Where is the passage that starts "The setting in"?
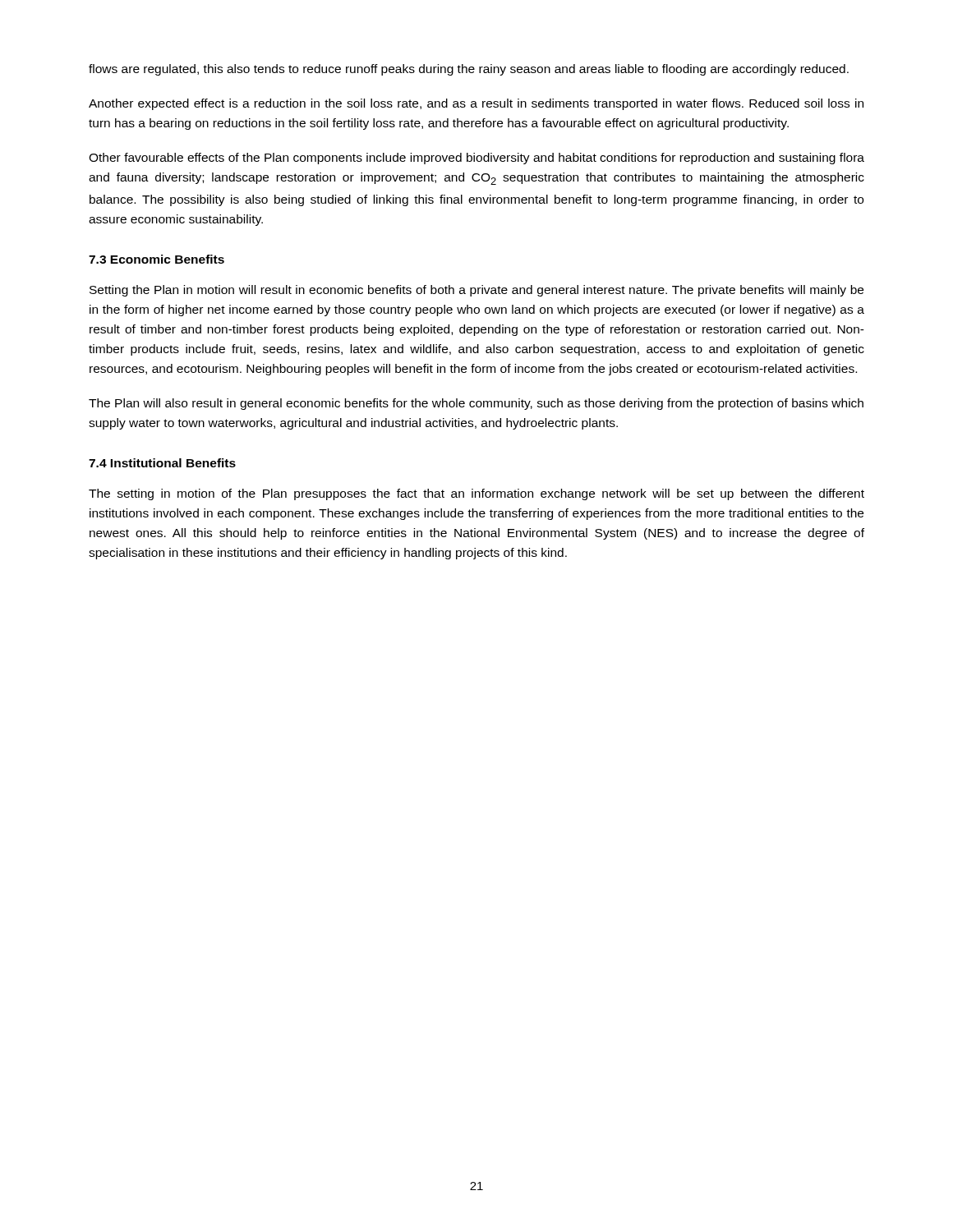The image size is (953, 1232). point(476,523)
